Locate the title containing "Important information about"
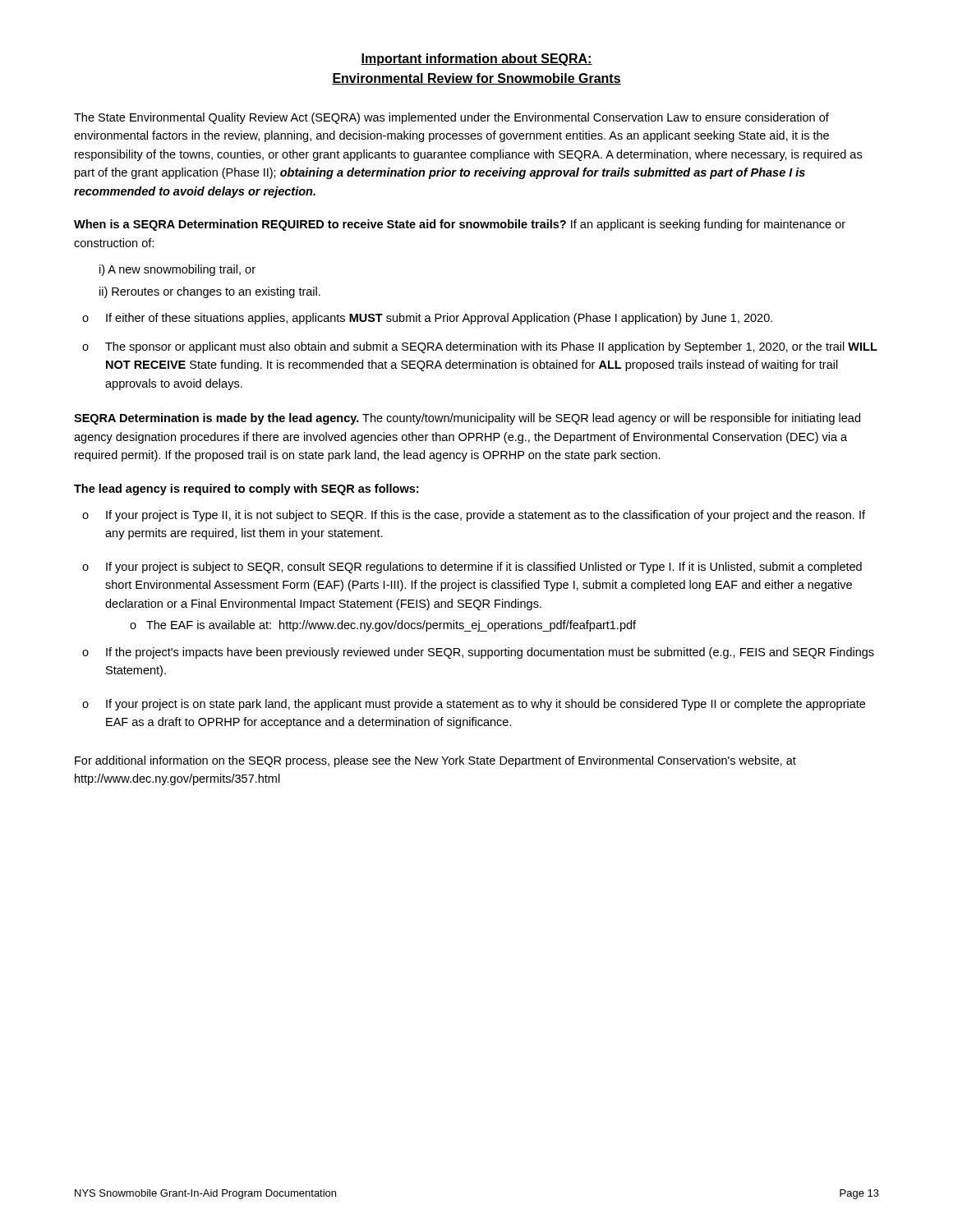The height and width of the screenshot is (1232, 953). click(476, 69)
